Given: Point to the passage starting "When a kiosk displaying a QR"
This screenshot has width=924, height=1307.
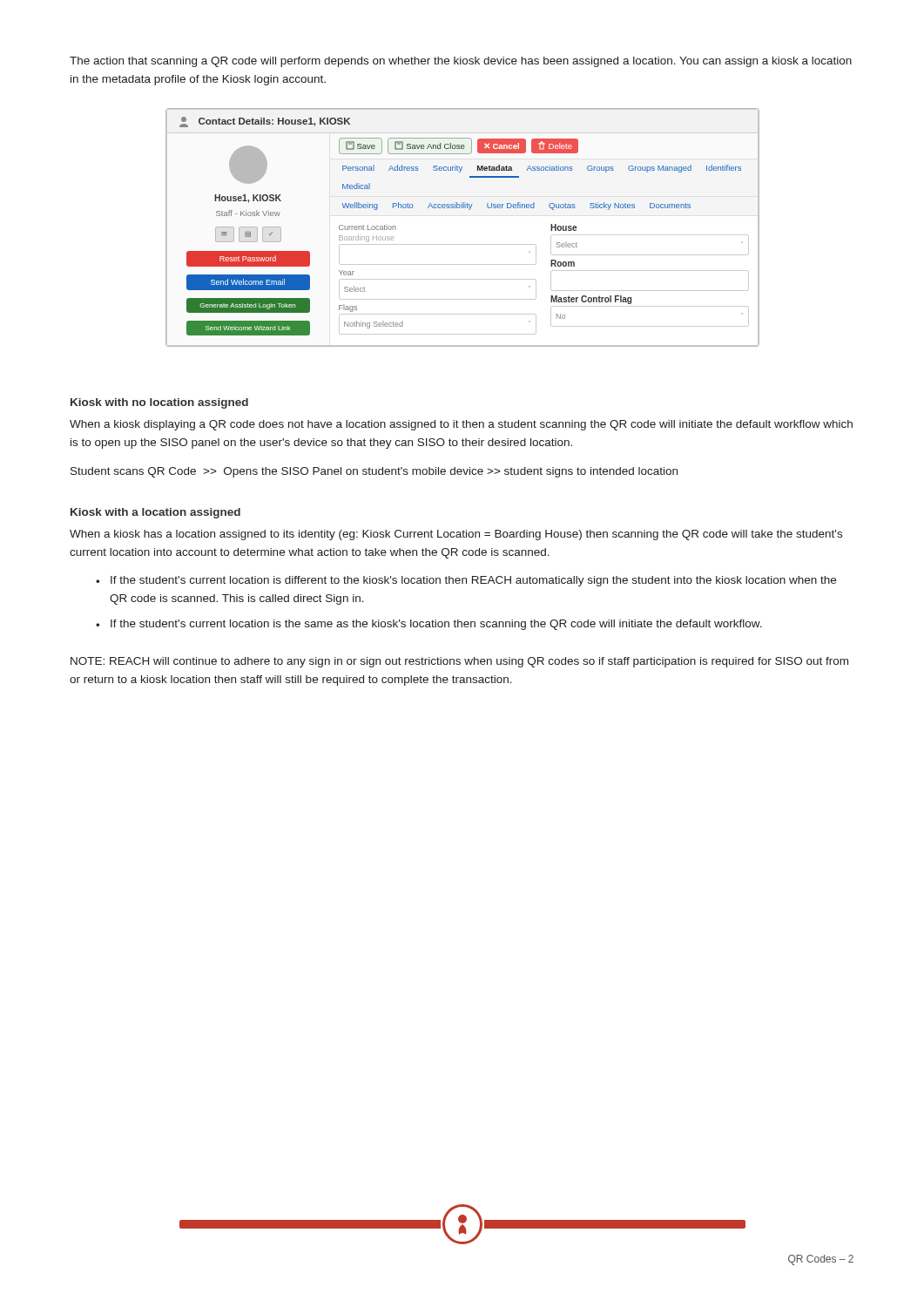Looking at the screenshot, I should [x=461, y=433].
